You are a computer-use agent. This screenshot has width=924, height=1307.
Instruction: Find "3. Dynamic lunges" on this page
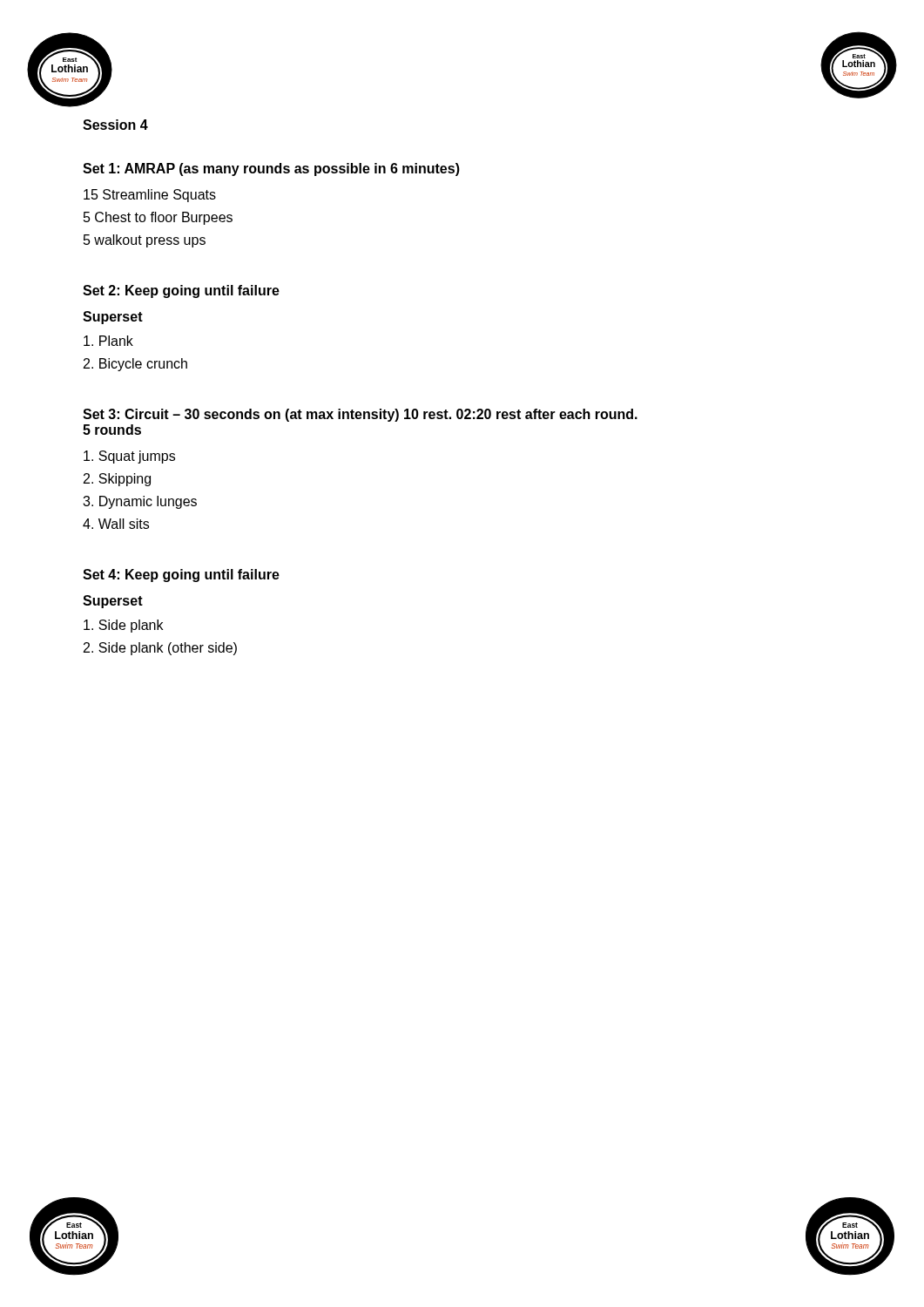pos(140,501)
